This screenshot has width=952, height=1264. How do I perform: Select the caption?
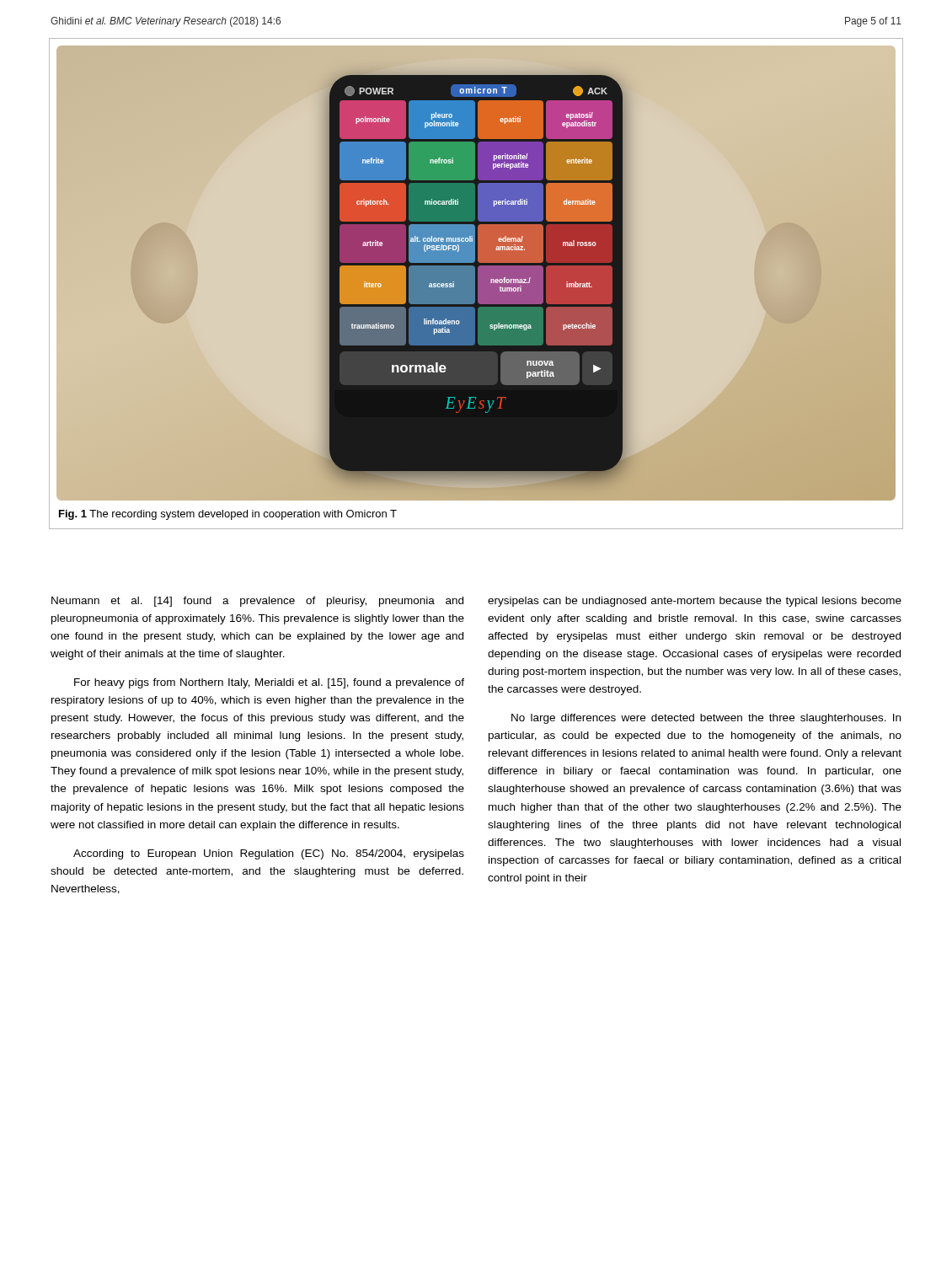pyautogui.click(x=227, y=514)
